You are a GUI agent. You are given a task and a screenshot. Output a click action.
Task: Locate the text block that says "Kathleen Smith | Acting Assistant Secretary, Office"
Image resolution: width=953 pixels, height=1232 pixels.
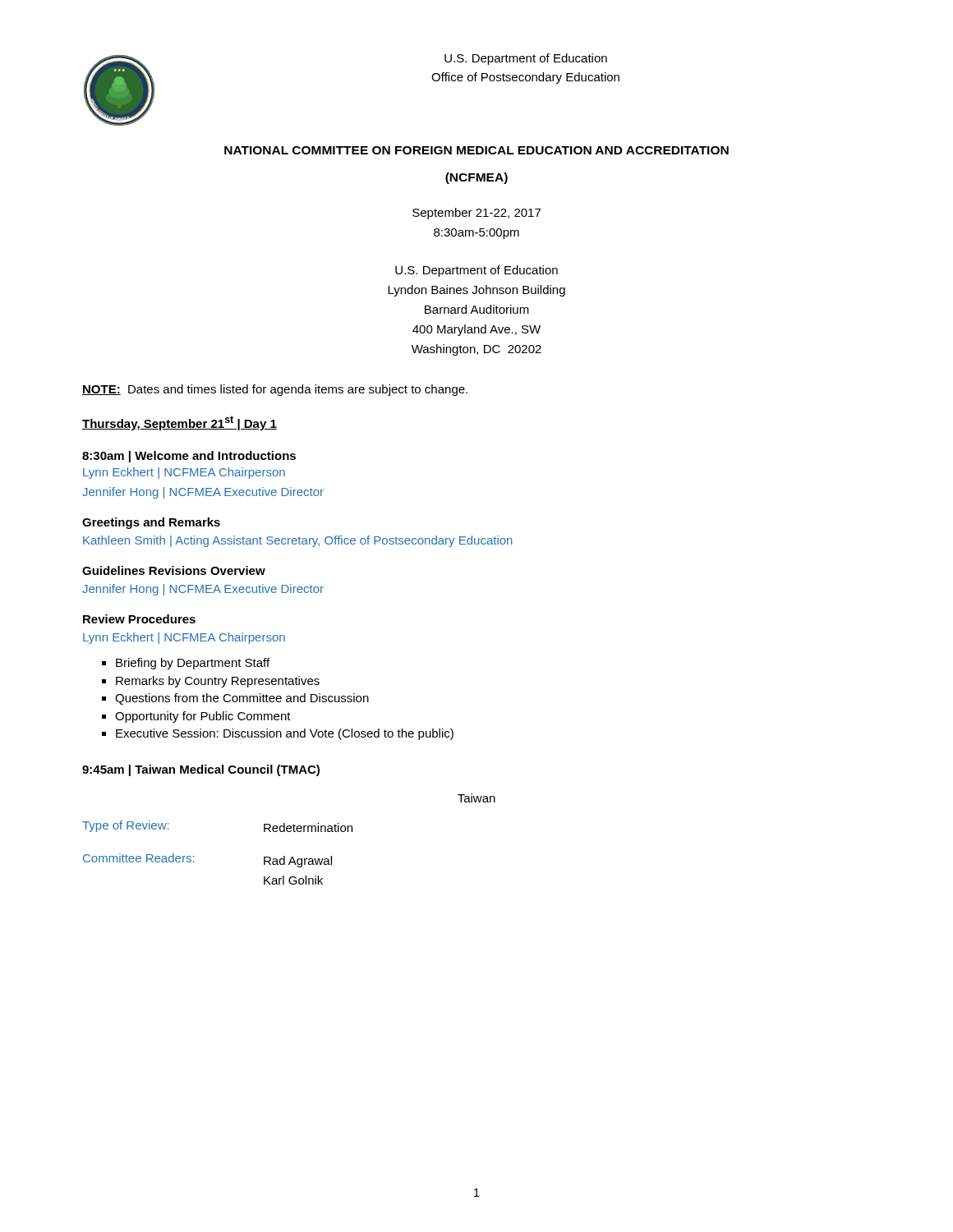click(x=476, y=540)
